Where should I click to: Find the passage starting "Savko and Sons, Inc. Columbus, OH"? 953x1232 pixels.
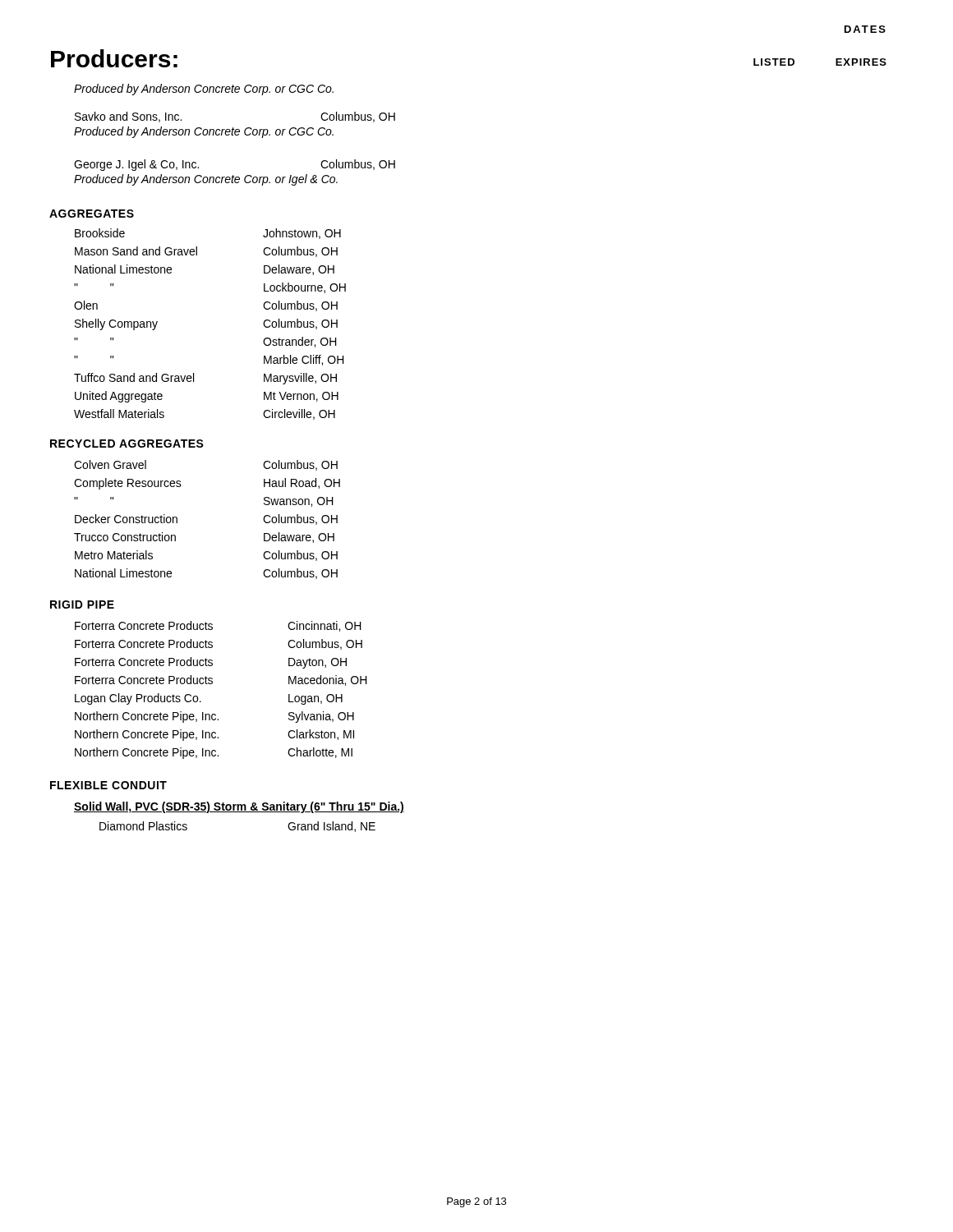click(235, 124)
